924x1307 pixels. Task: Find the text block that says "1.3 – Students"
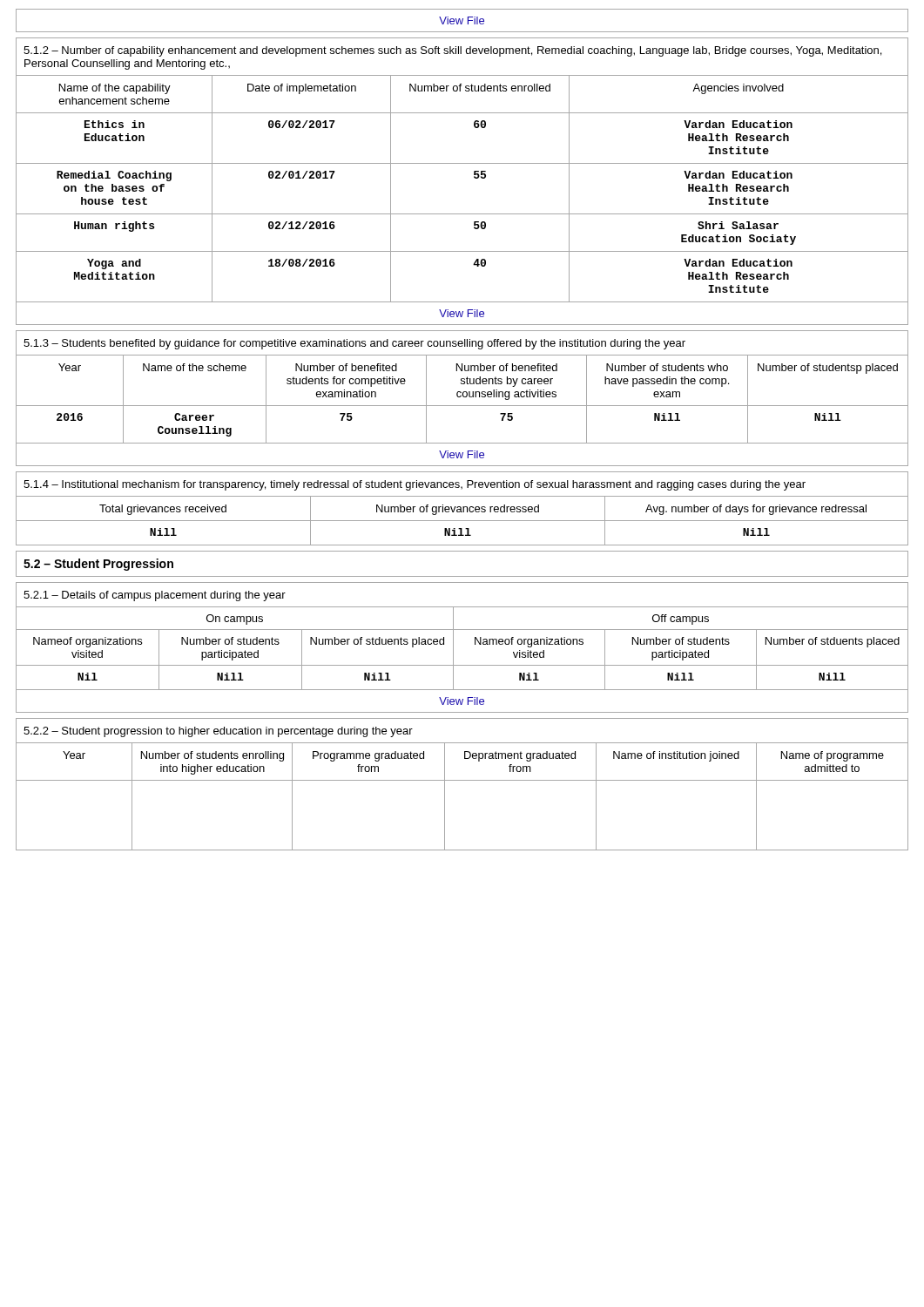354,343
